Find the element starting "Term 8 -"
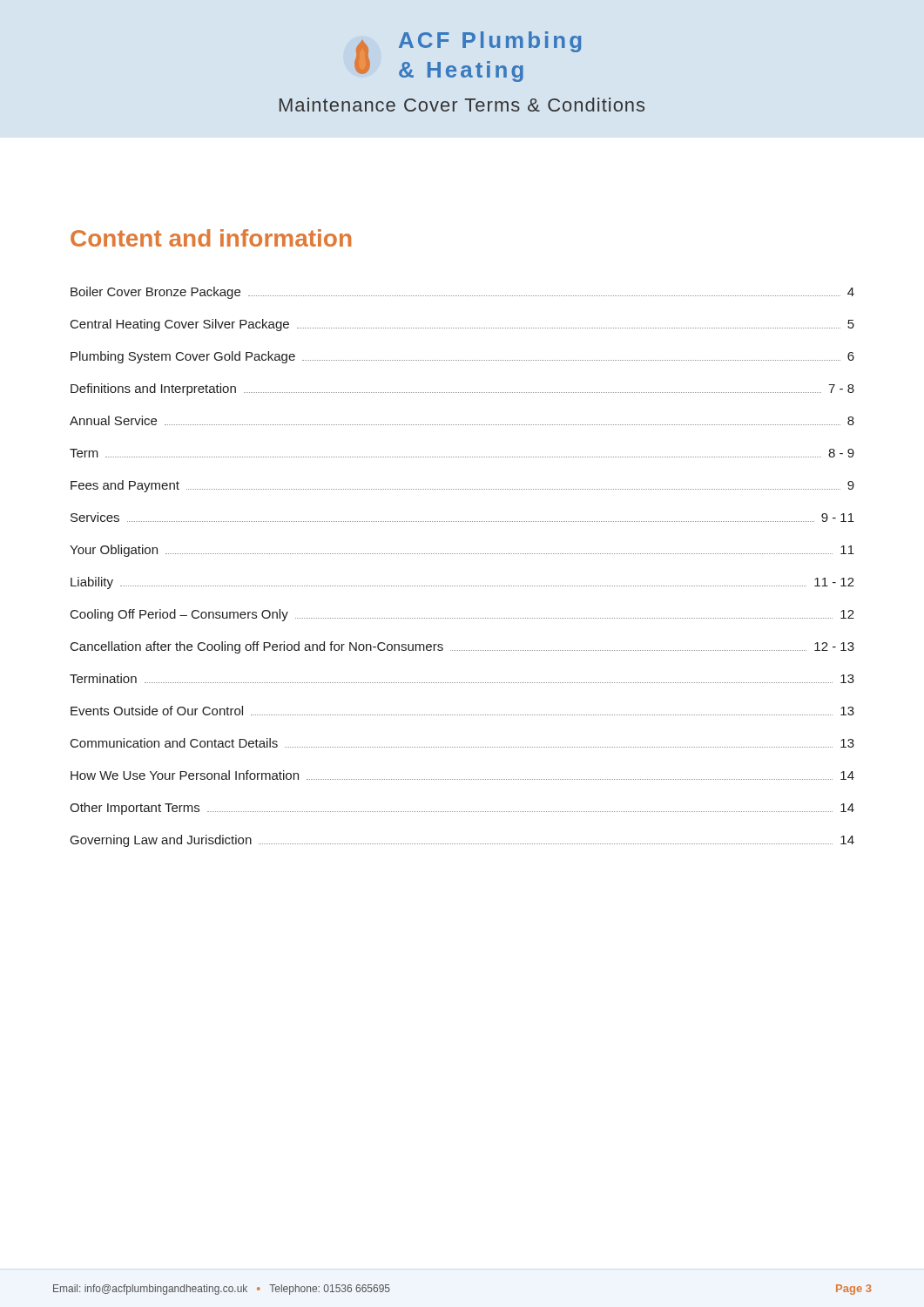Image resolution: width=924 pixels, height=1307 pixels. 462,452
